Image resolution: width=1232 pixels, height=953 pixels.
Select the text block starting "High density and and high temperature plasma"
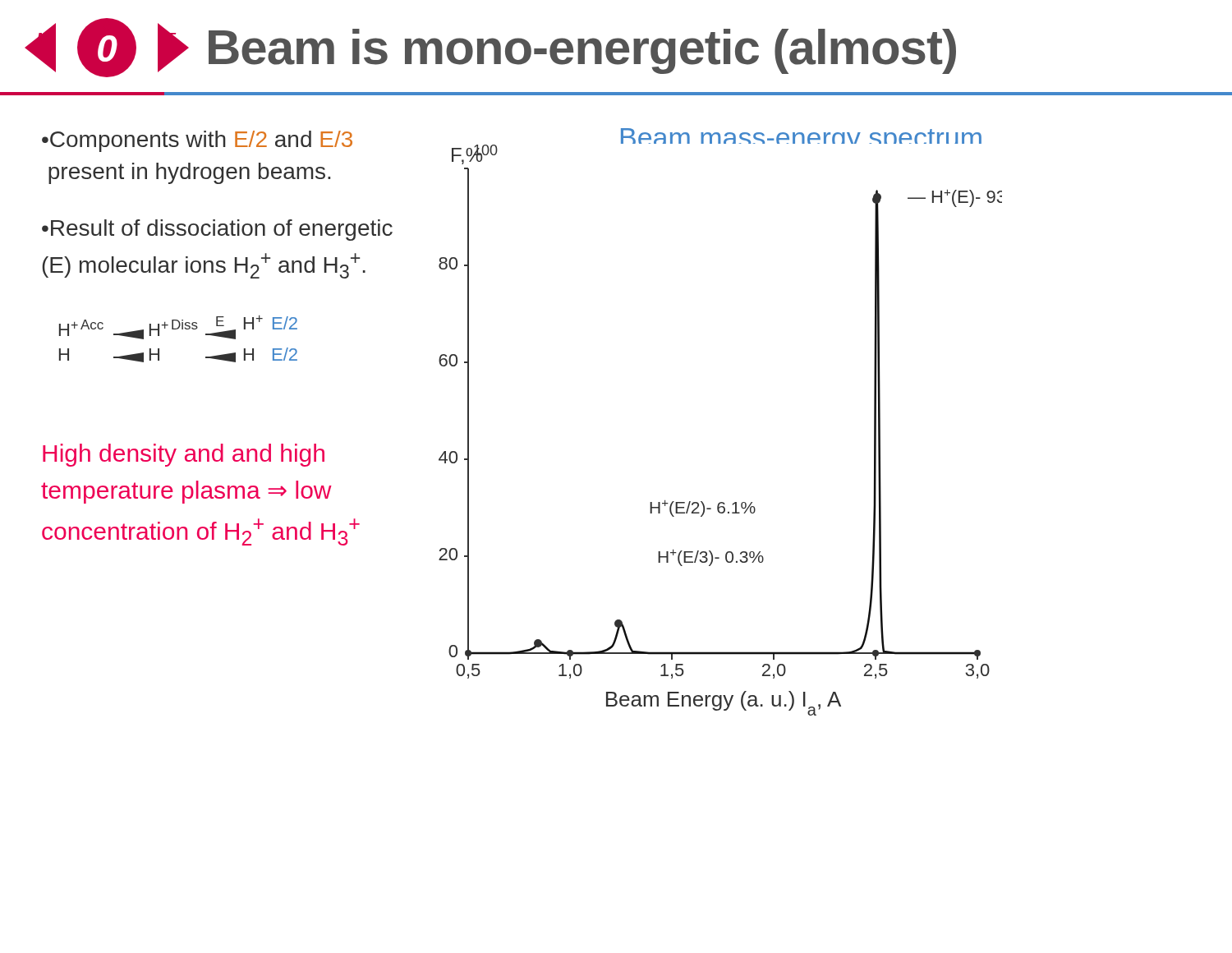pyautogui.click(x=201, y=495)
